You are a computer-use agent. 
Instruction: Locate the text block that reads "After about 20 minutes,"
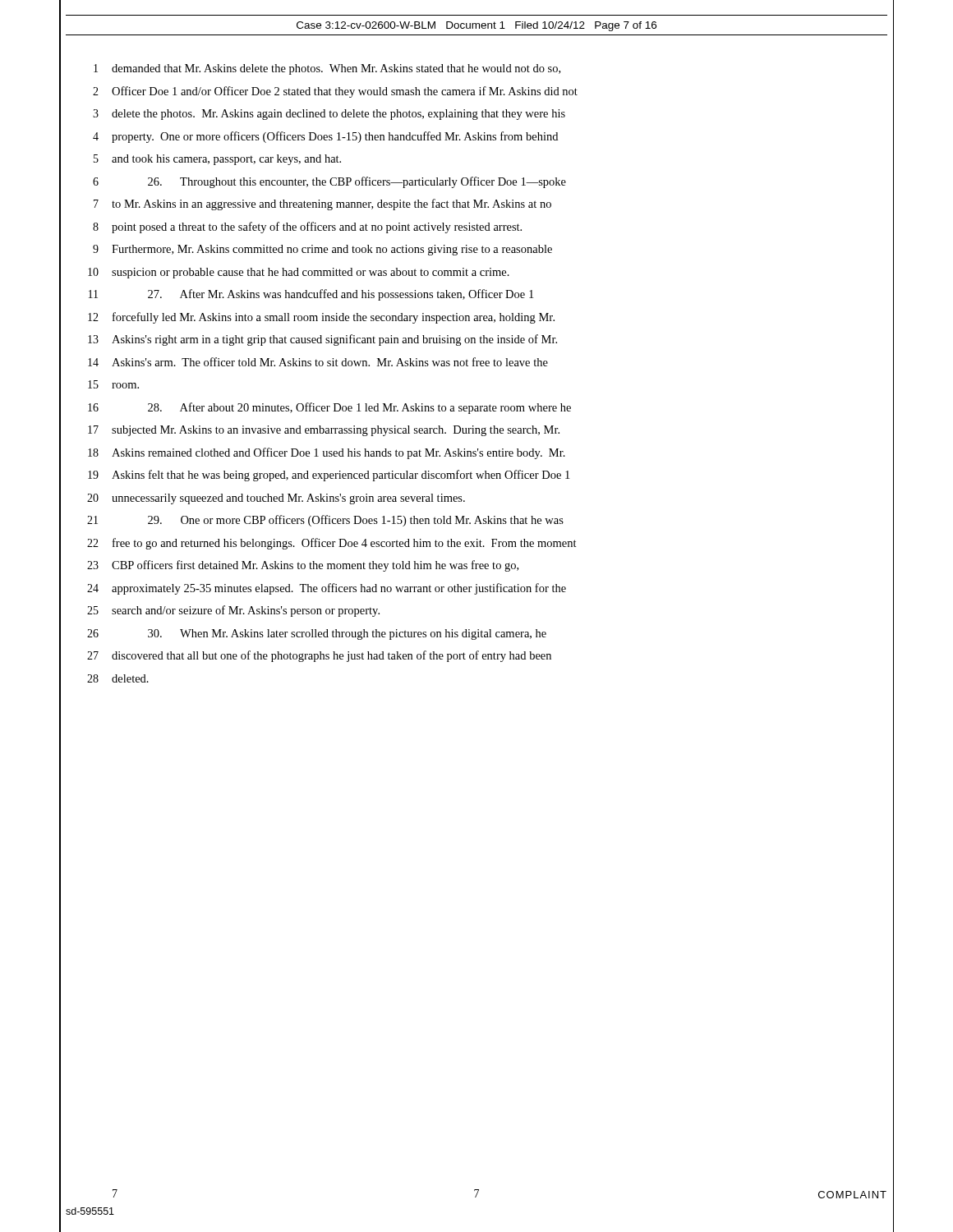click(x=342, y=452)
